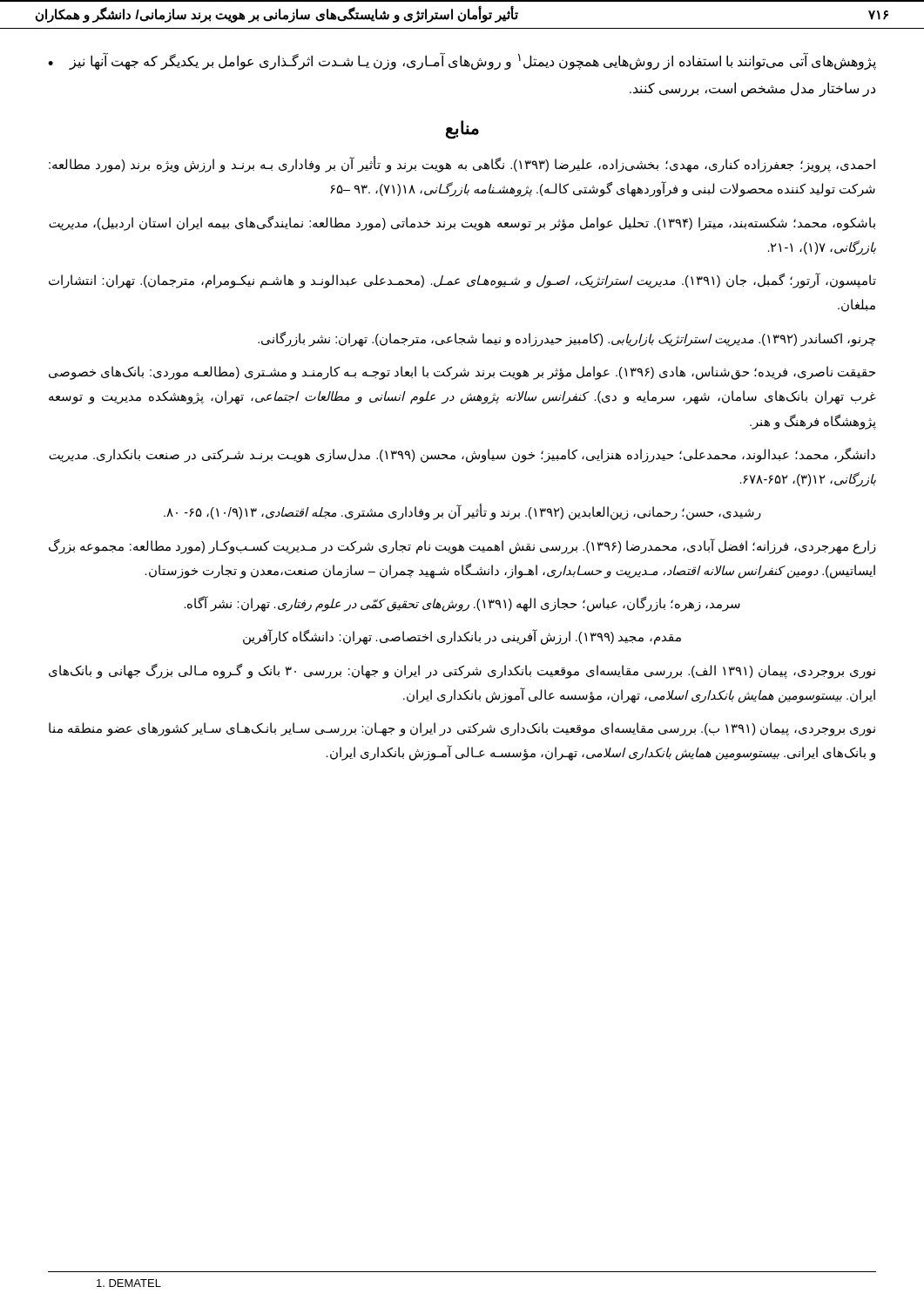The width and height of the screenshot is (924, 1307).
Task: Point to the block beginning "نوری بروجردی، پیمان (۱۳۹۱ الف). بررسی مقایسه‌ای"
Action: (462, 683)
